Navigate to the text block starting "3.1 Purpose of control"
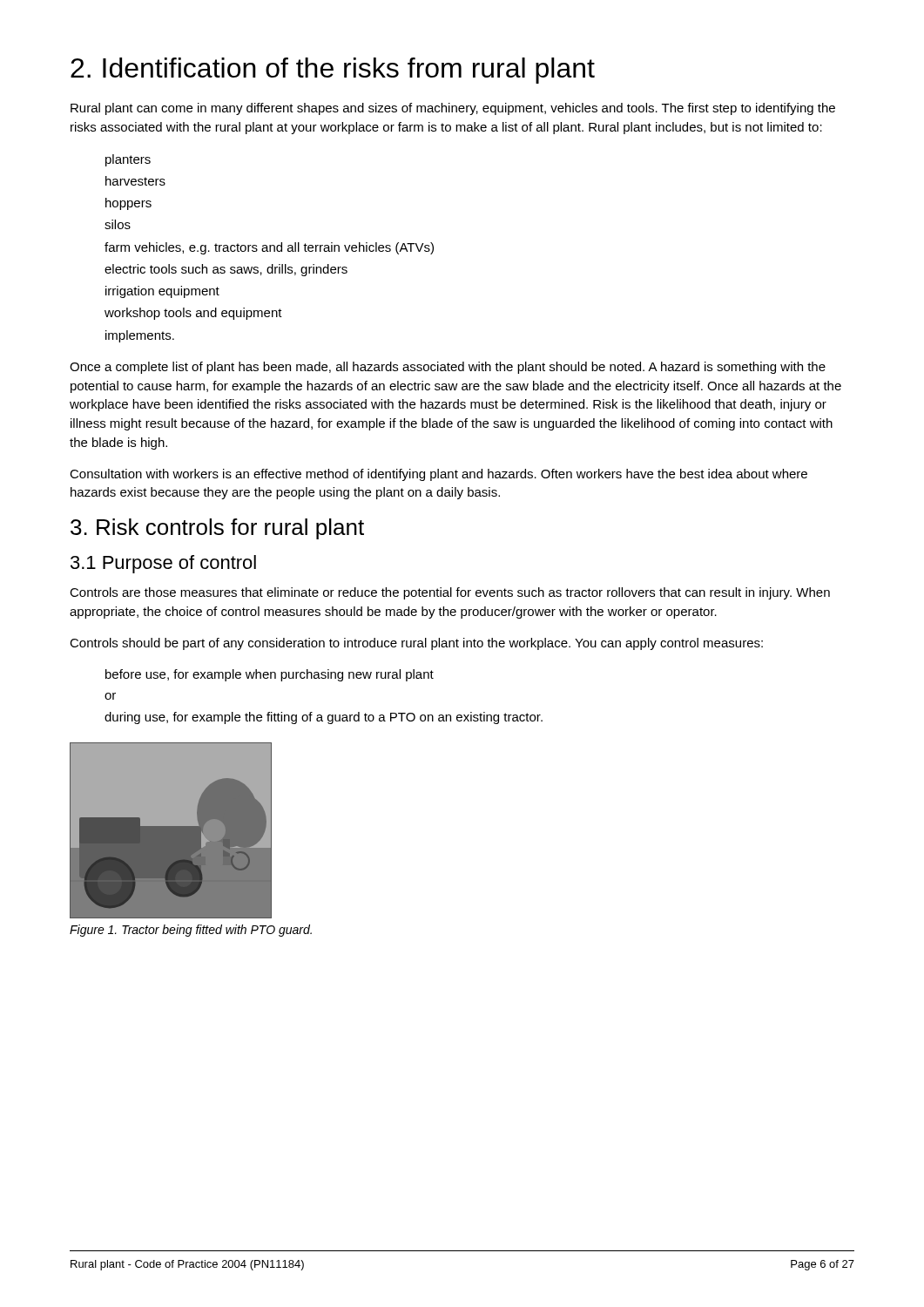 coord(163,564)
